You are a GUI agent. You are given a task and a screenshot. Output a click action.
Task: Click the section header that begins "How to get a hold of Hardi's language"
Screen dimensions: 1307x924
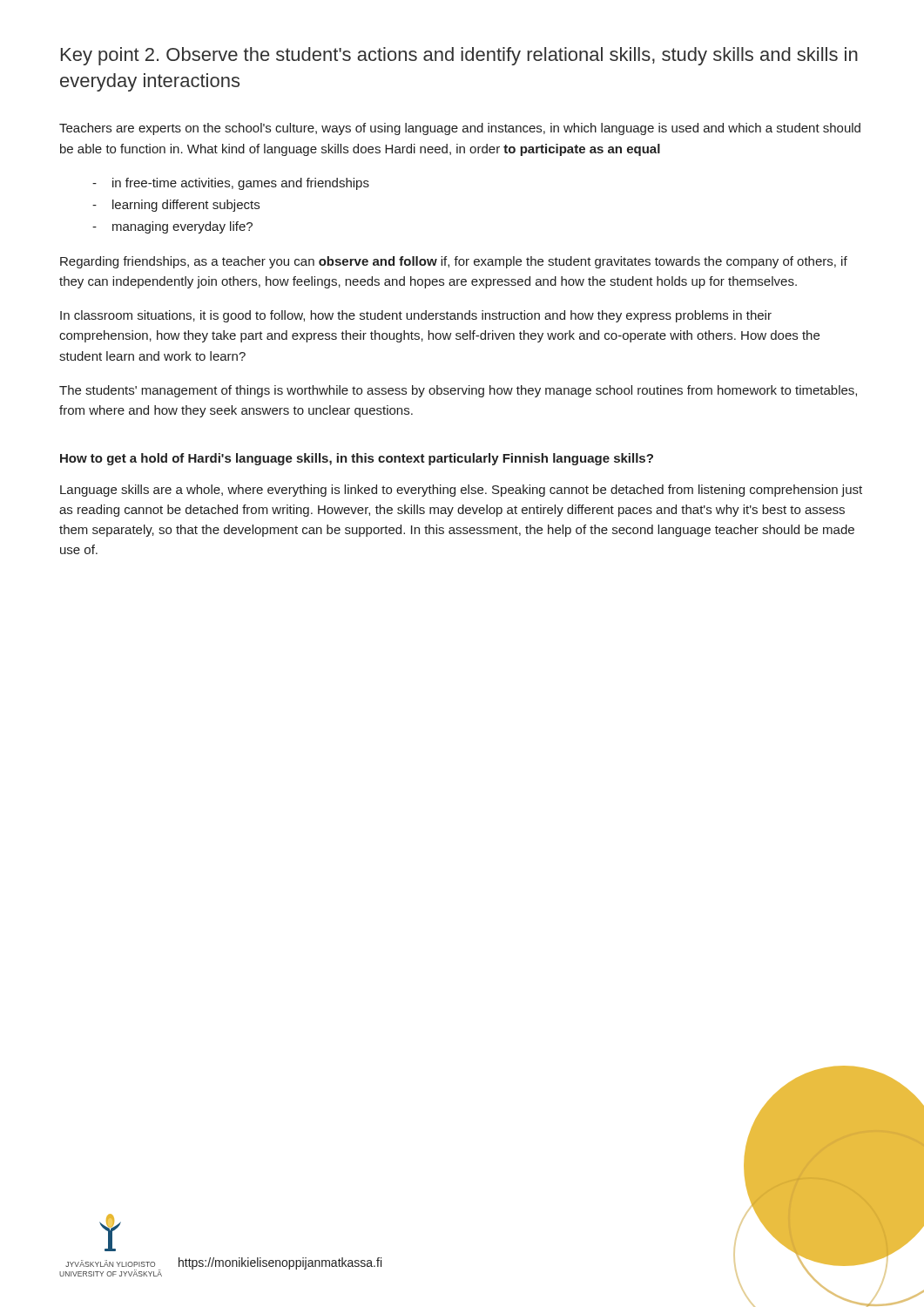[x=357, y=458]
